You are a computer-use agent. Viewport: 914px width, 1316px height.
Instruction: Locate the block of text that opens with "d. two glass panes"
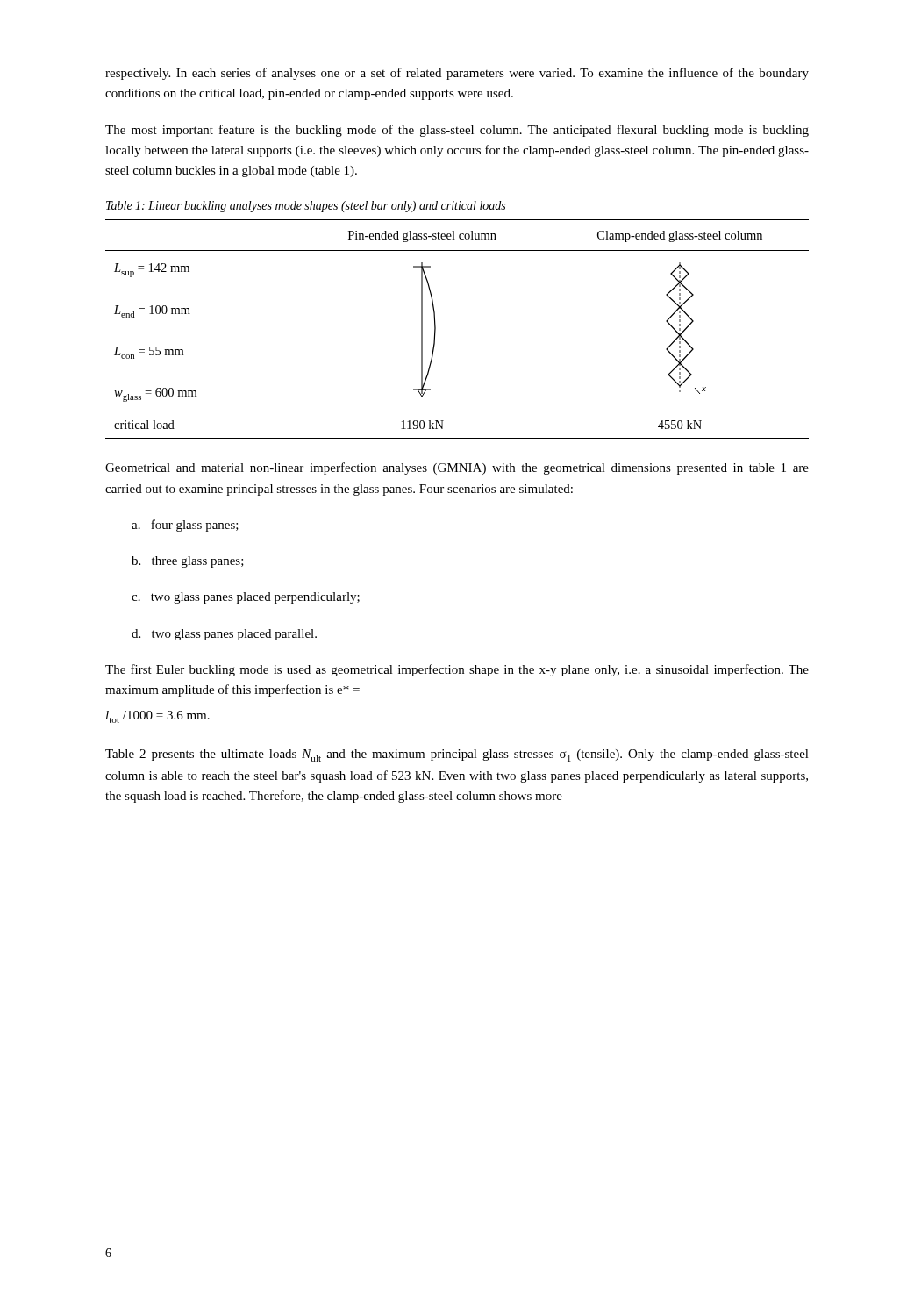[x=224, y=635]
